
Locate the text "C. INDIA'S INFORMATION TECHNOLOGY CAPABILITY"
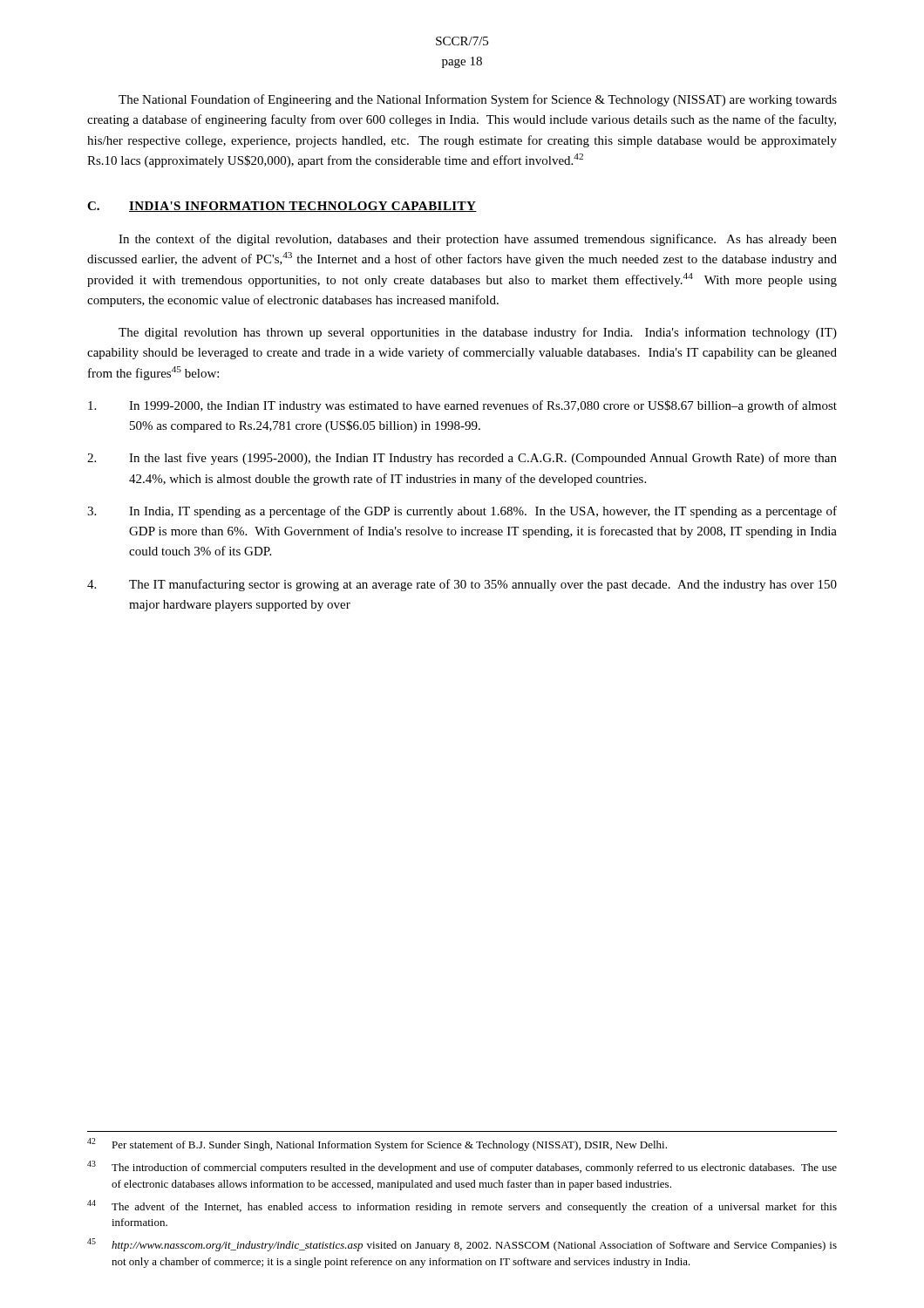(282, 206)
